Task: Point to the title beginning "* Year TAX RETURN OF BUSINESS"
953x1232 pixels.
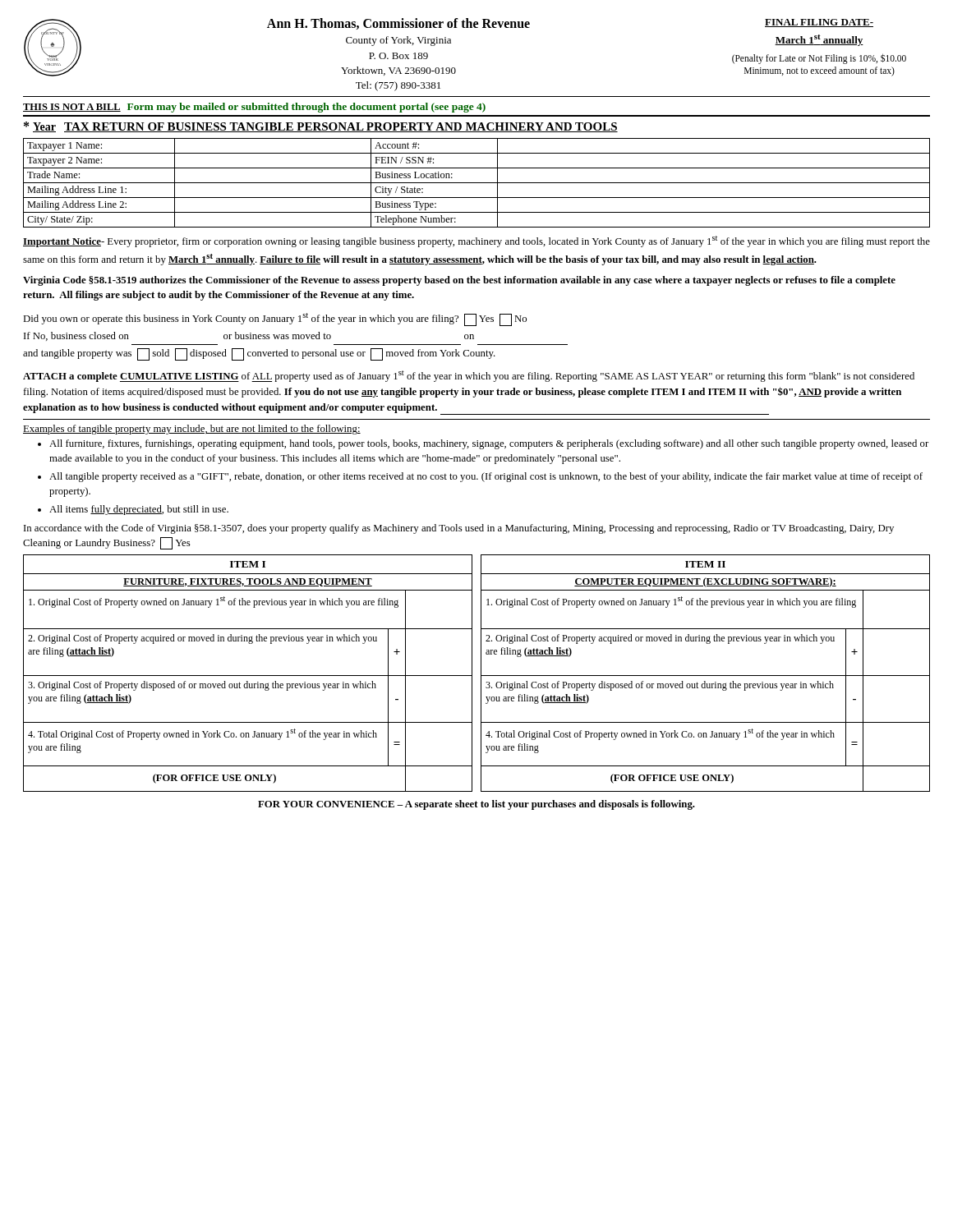Action: point(320,127)
